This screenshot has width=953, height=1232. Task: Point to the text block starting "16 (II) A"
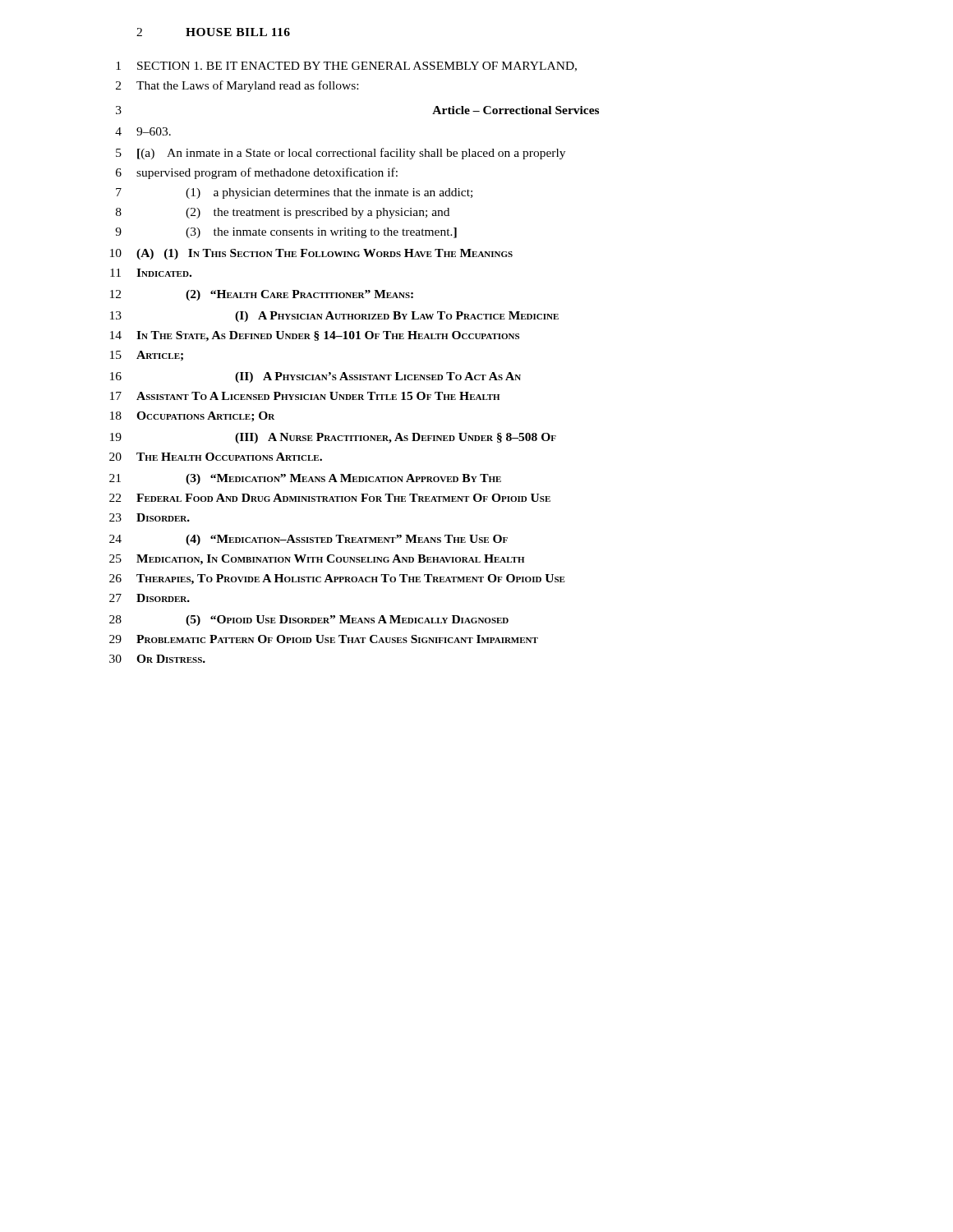point(489,376)
